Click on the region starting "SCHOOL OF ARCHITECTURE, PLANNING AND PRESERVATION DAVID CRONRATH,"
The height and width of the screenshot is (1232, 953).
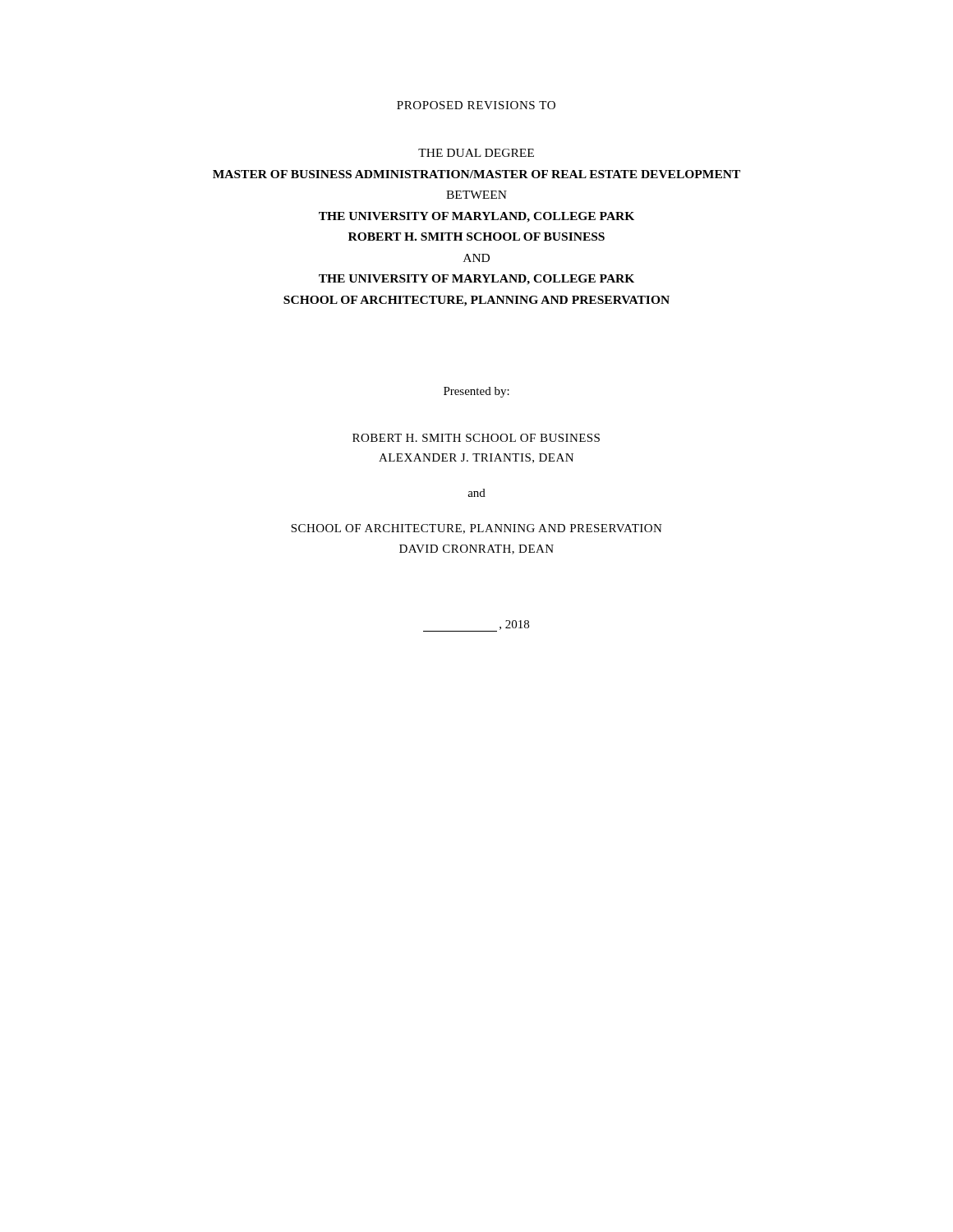476,538
